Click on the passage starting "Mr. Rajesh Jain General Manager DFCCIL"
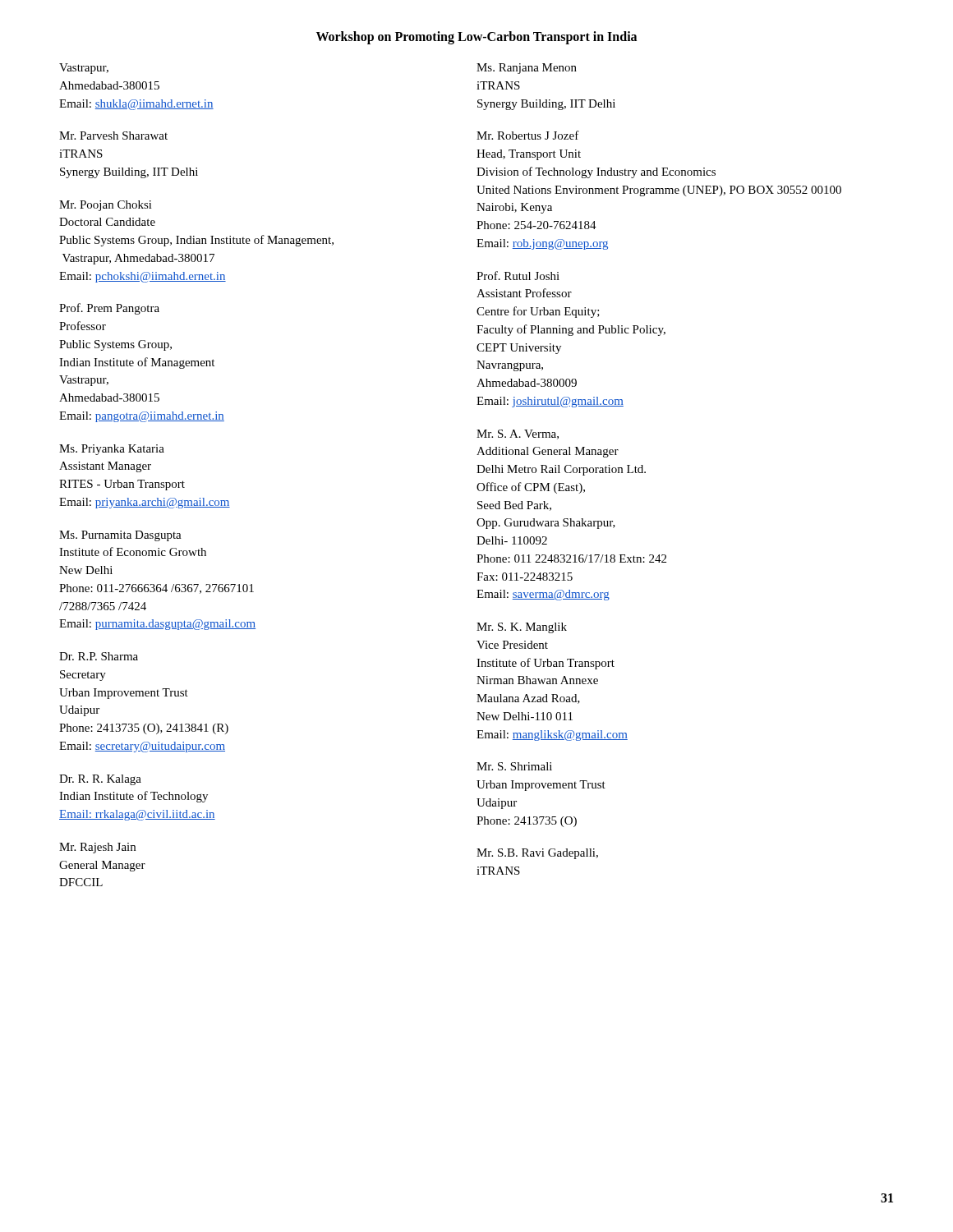This screenshot has width=953, height=1232. pyautogui.click(x=102, y=864)
